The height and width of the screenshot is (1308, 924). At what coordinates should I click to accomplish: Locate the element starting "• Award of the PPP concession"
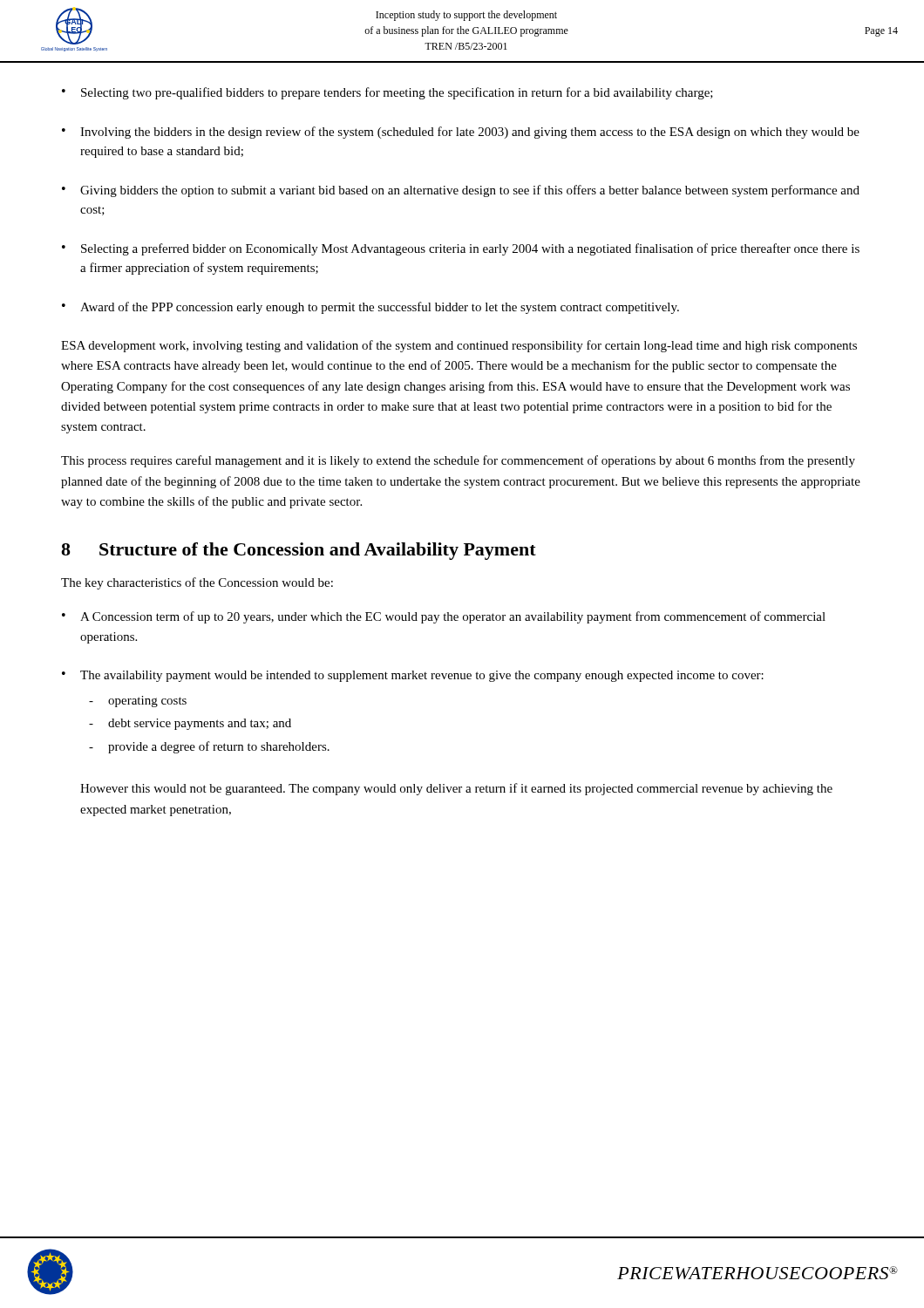(462, 307)
